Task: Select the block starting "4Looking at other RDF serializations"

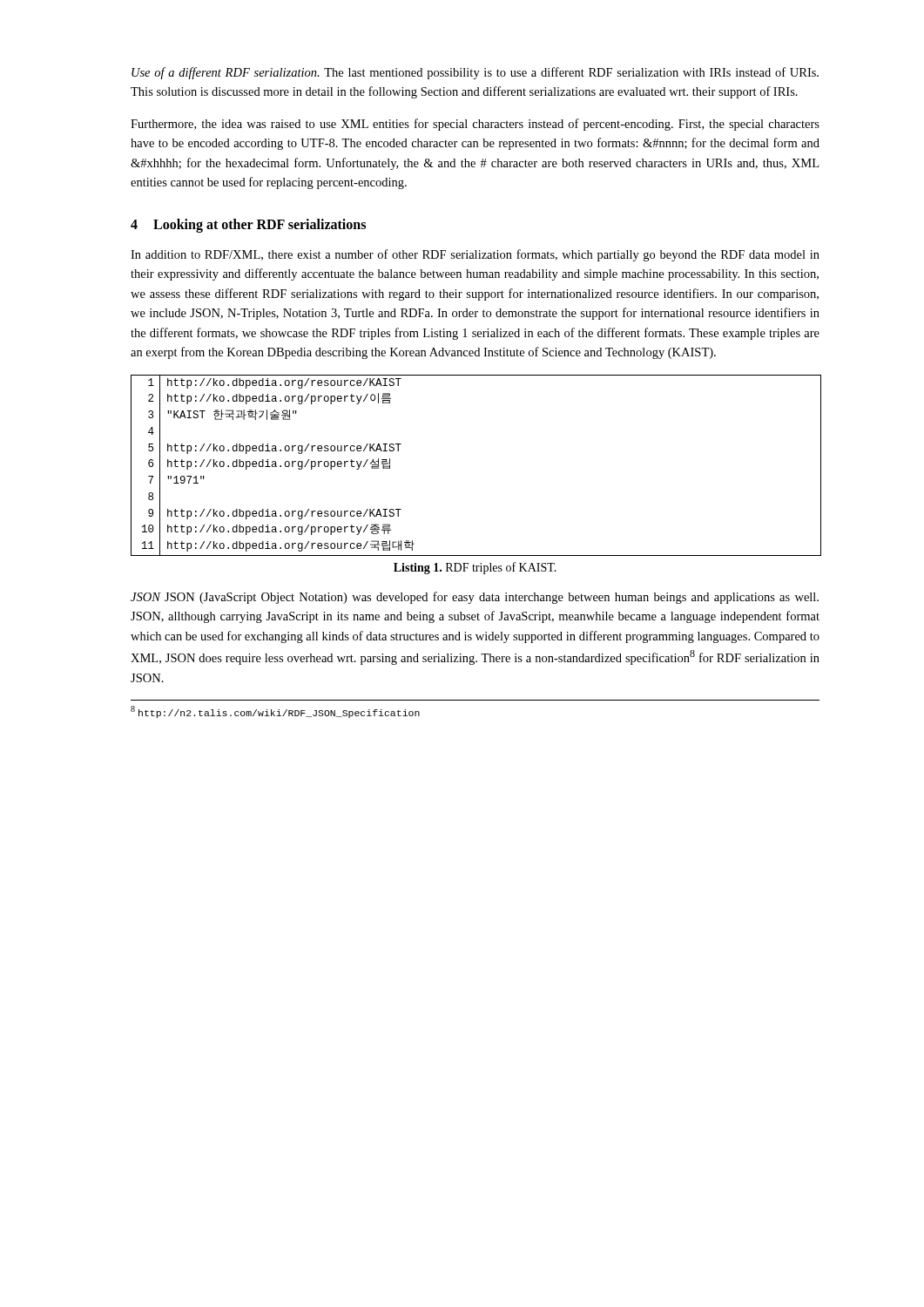Action: 248,224
